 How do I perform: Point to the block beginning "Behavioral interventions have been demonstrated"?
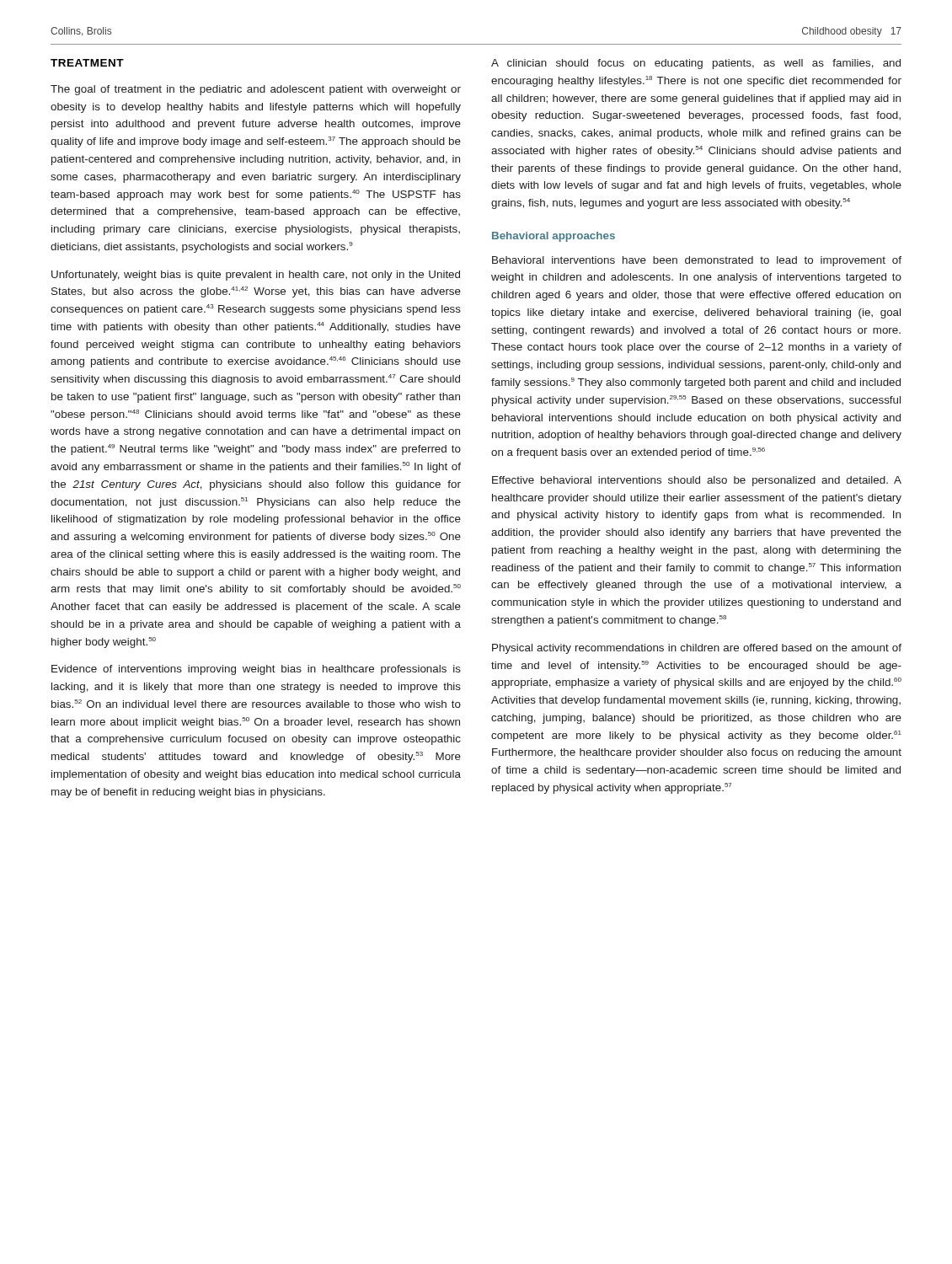point(696,357)
